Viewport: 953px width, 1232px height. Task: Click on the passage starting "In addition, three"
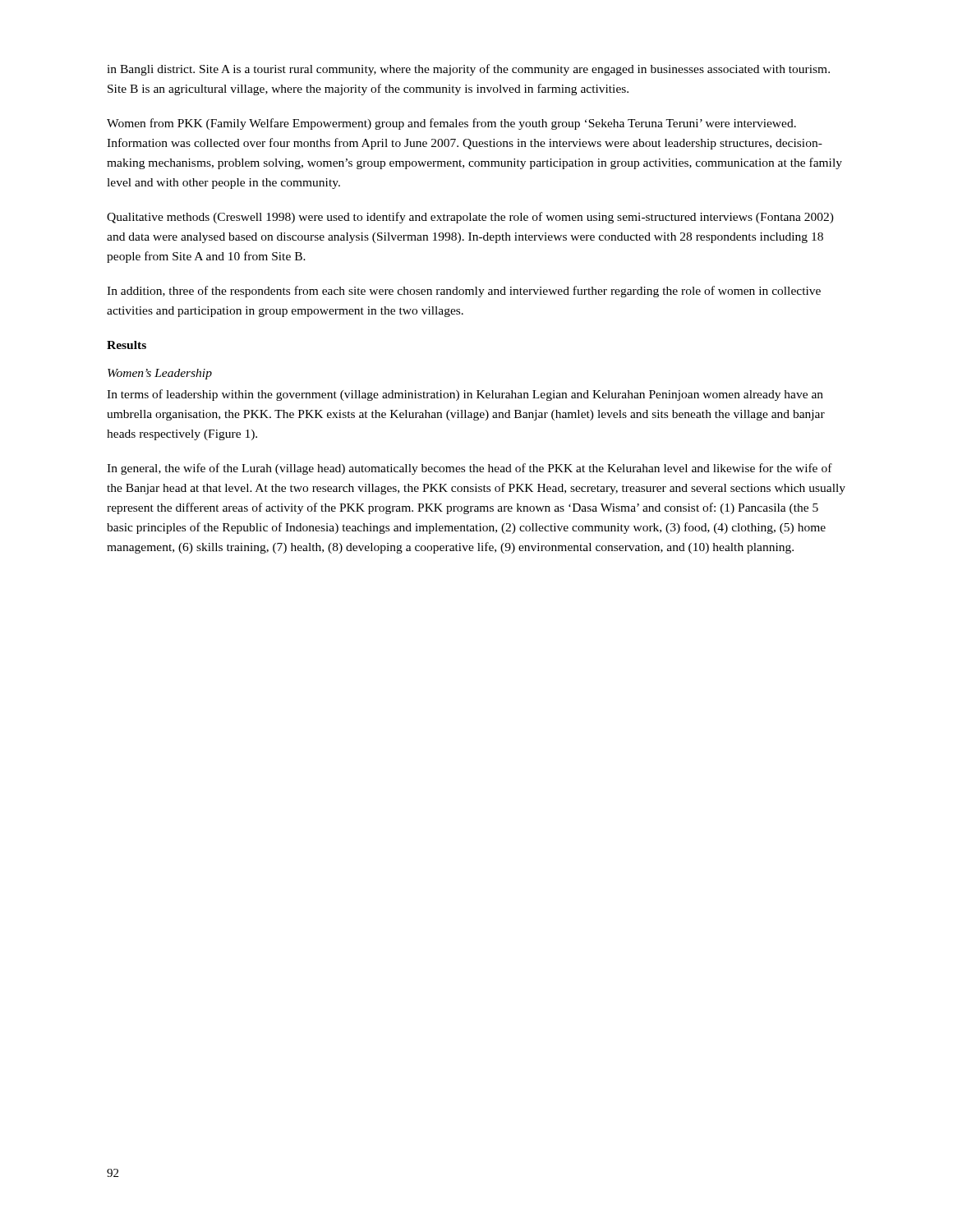coord(464,300)
